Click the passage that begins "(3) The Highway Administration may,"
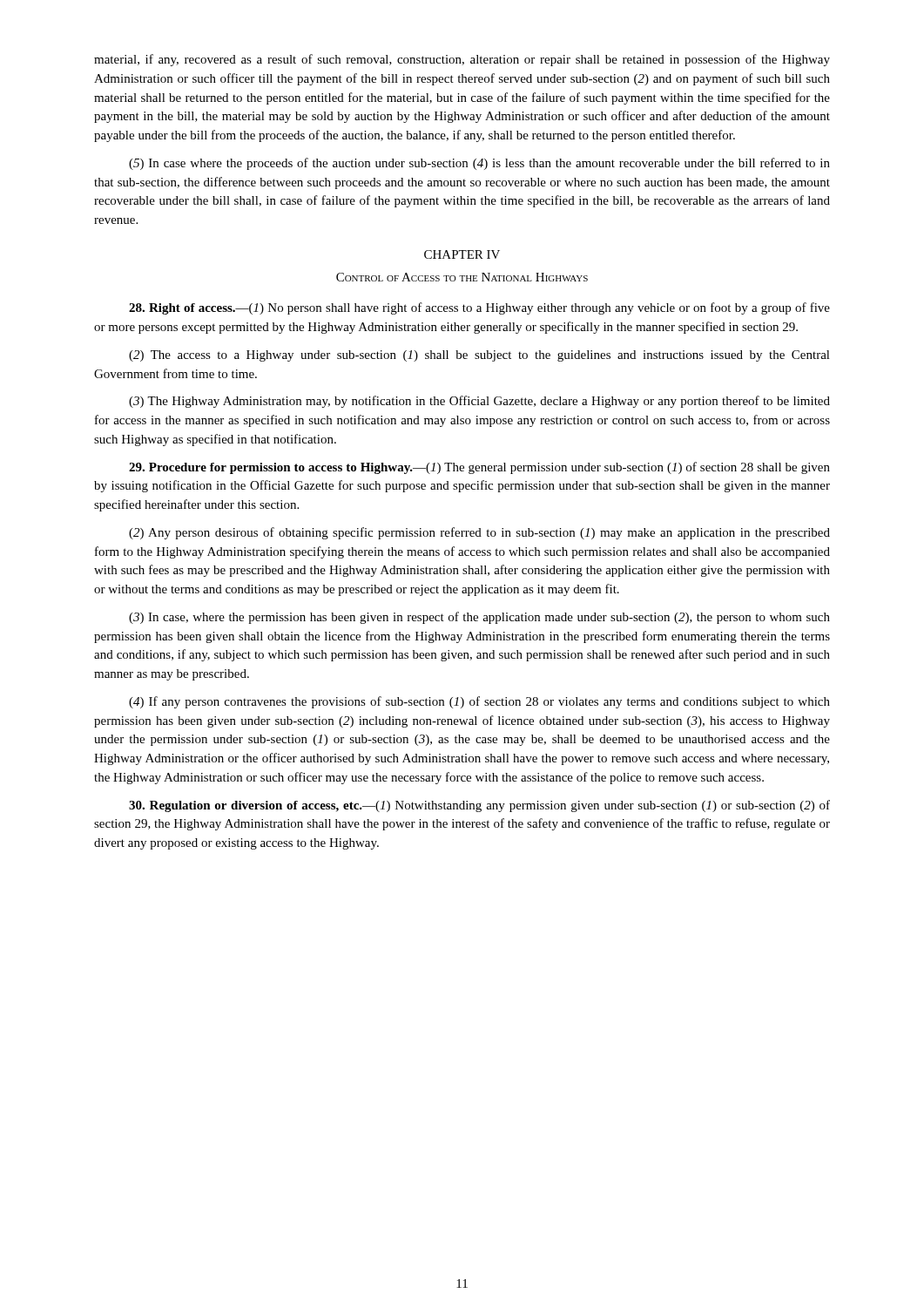Viewport: 924px width, 1307px height. (462, 421)
